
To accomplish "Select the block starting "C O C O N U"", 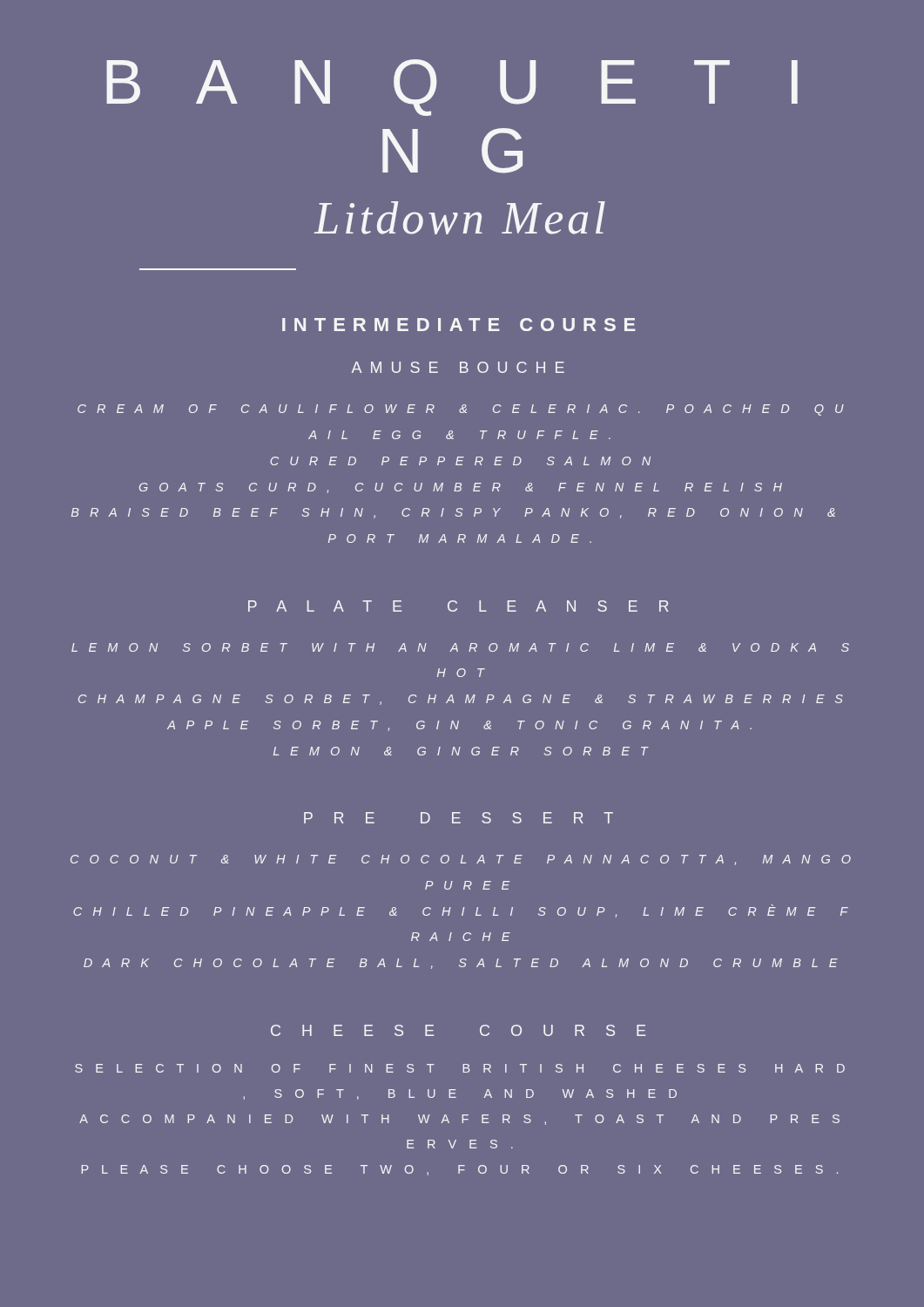I will [462, 911].
